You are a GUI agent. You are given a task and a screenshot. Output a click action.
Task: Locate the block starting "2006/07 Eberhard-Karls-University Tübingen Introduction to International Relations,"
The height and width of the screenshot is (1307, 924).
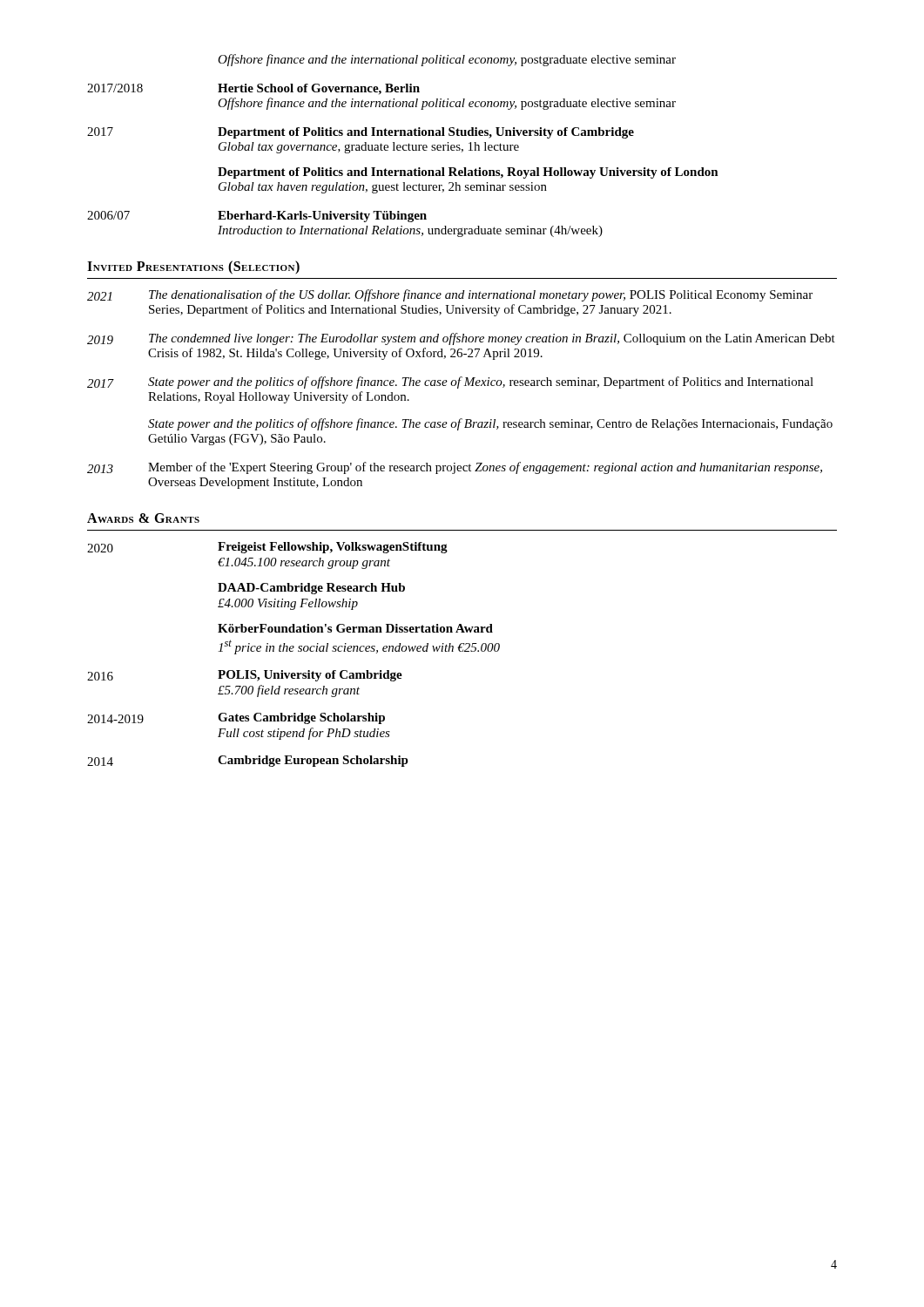click(x=462, y=223)
